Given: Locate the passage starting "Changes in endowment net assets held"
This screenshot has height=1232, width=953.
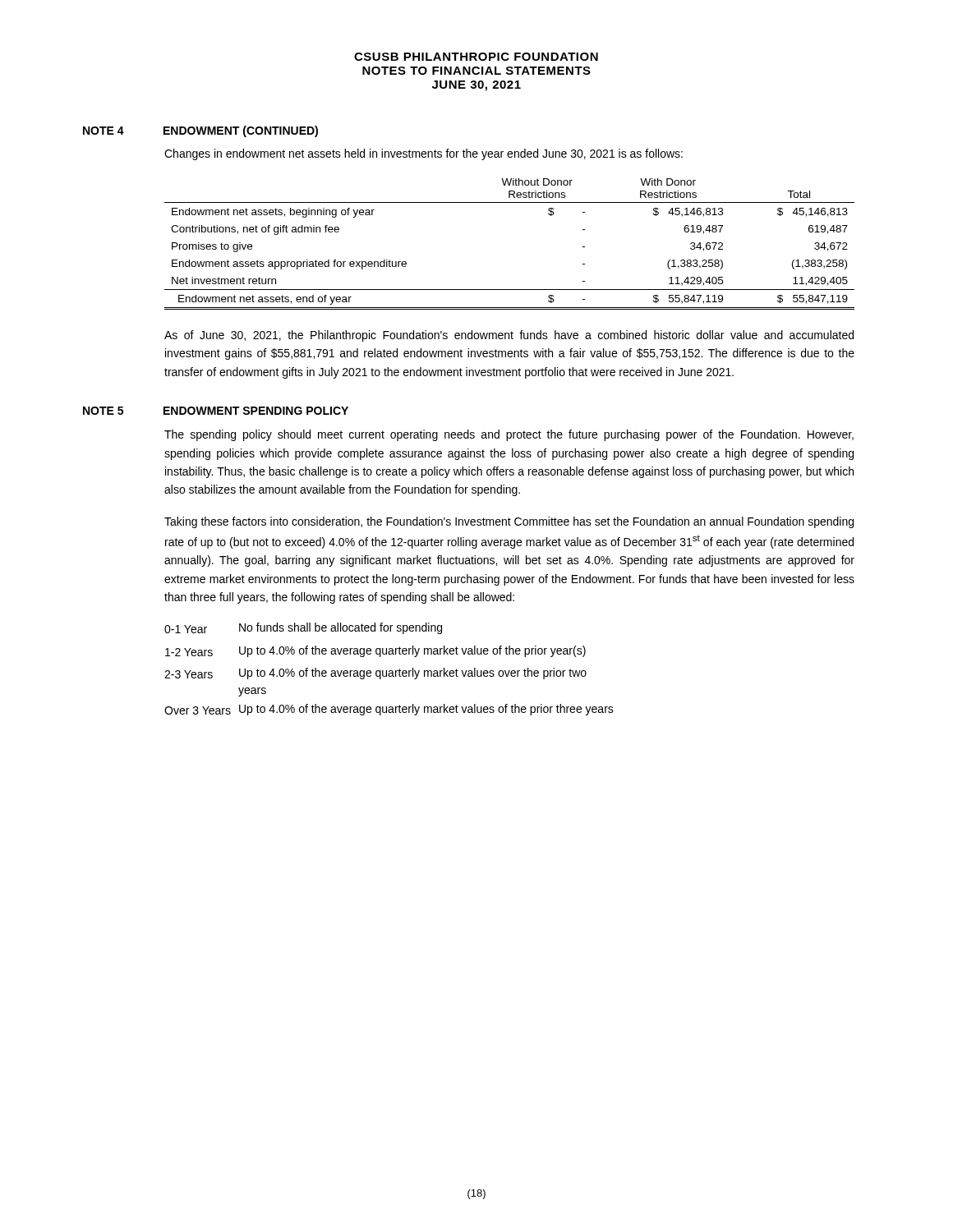Looking at the screenshot, I should point(424,154).
